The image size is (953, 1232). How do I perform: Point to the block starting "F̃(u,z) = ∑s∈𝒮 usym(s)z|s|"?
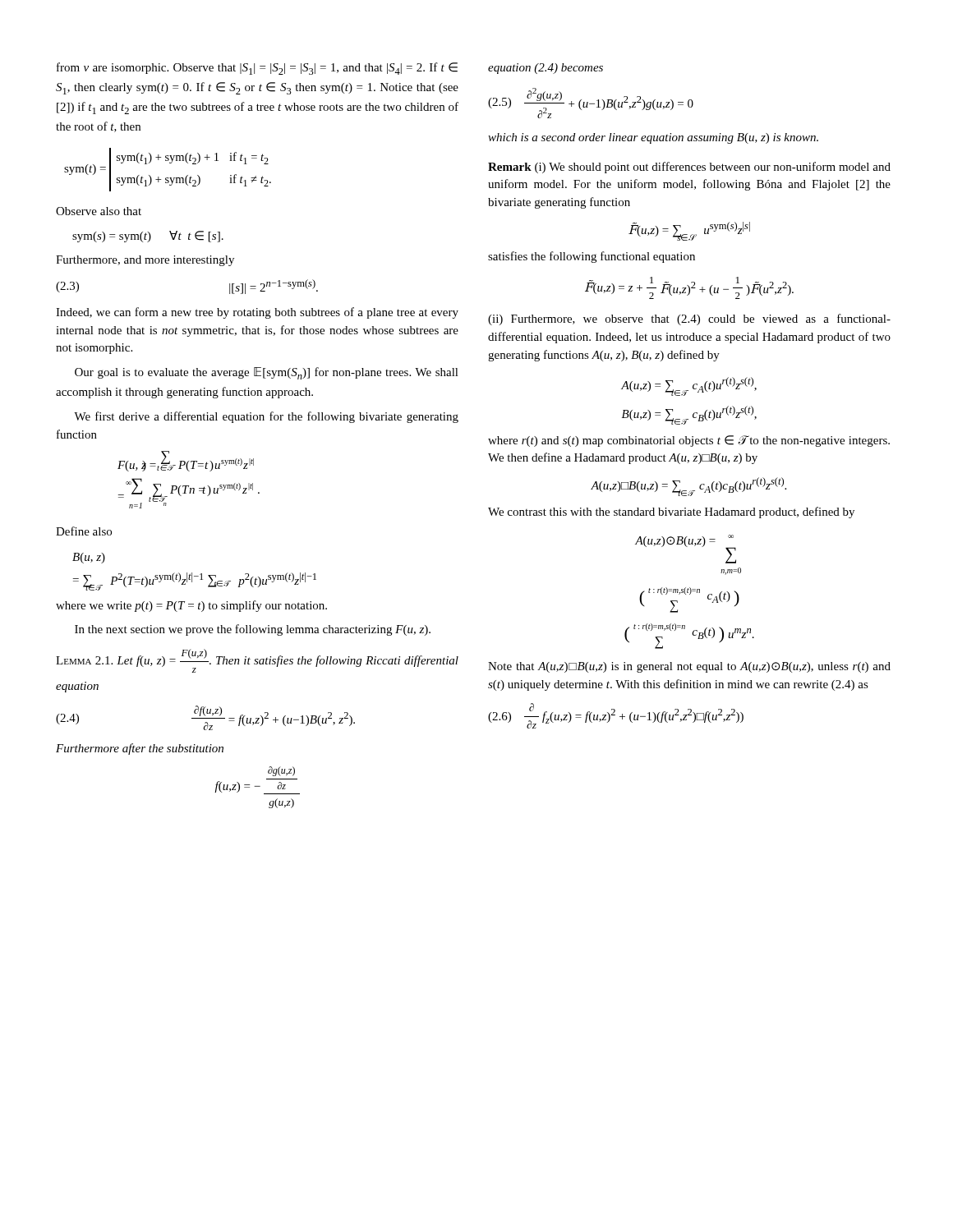[x=689, y=231]
